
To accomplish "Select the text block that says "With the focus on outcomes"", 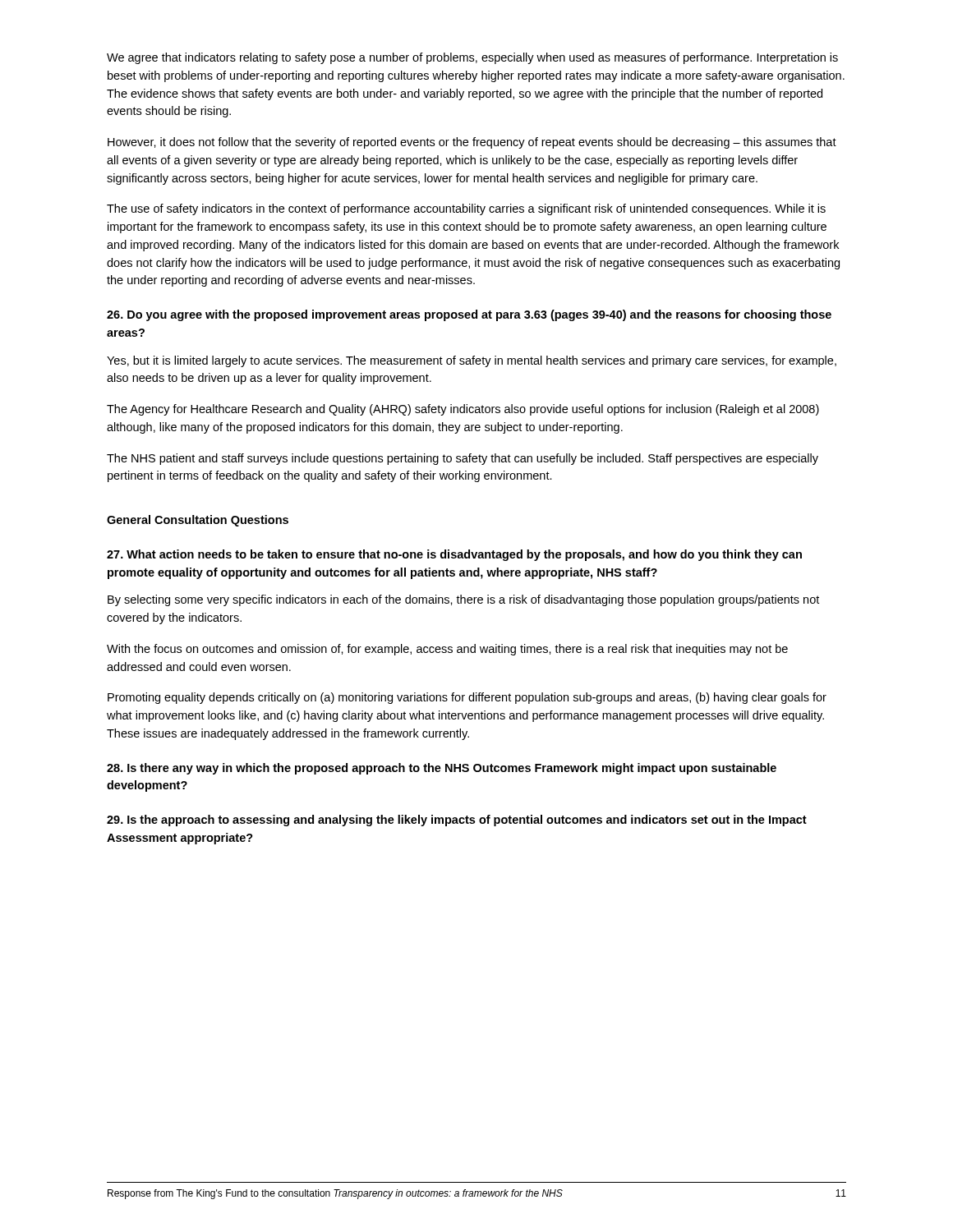I will (447, 658).
